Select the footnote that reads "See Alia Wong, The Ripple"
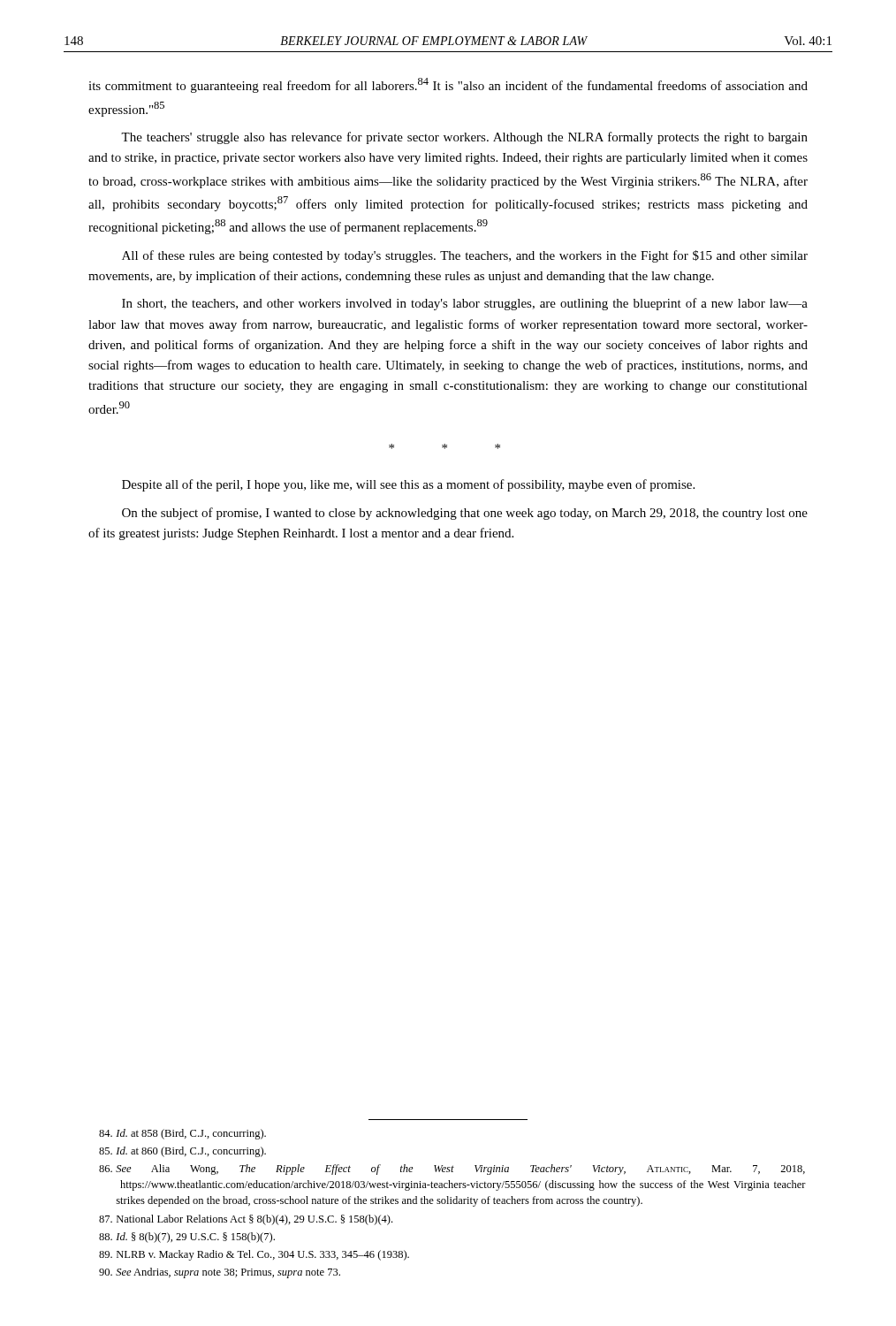This screenshot has width=896, height=1326. coord(447,1185)
